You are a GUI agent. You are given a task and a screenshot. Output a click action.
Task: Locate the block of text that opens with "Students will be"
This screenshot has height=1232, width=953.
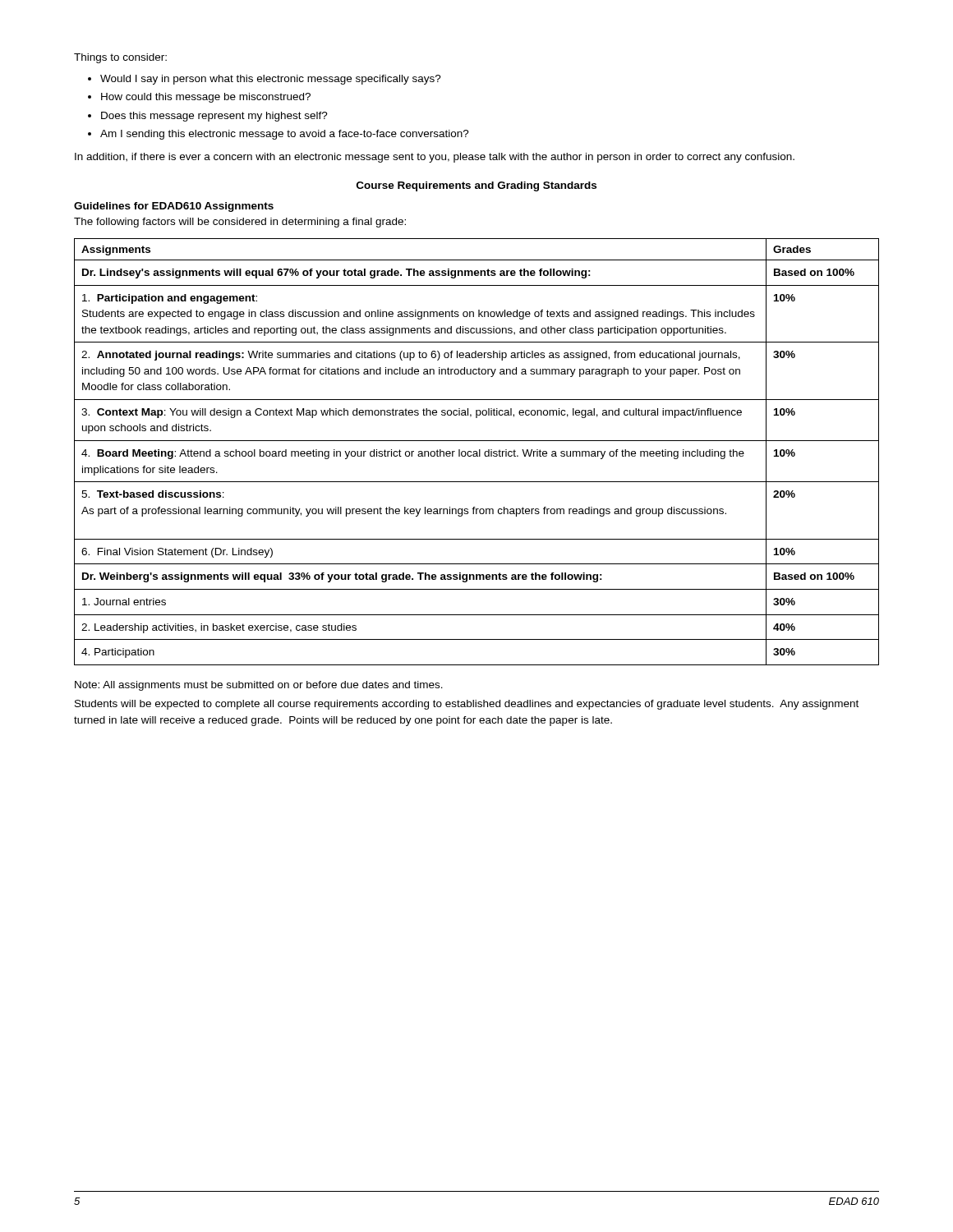[x=466, y=712]
